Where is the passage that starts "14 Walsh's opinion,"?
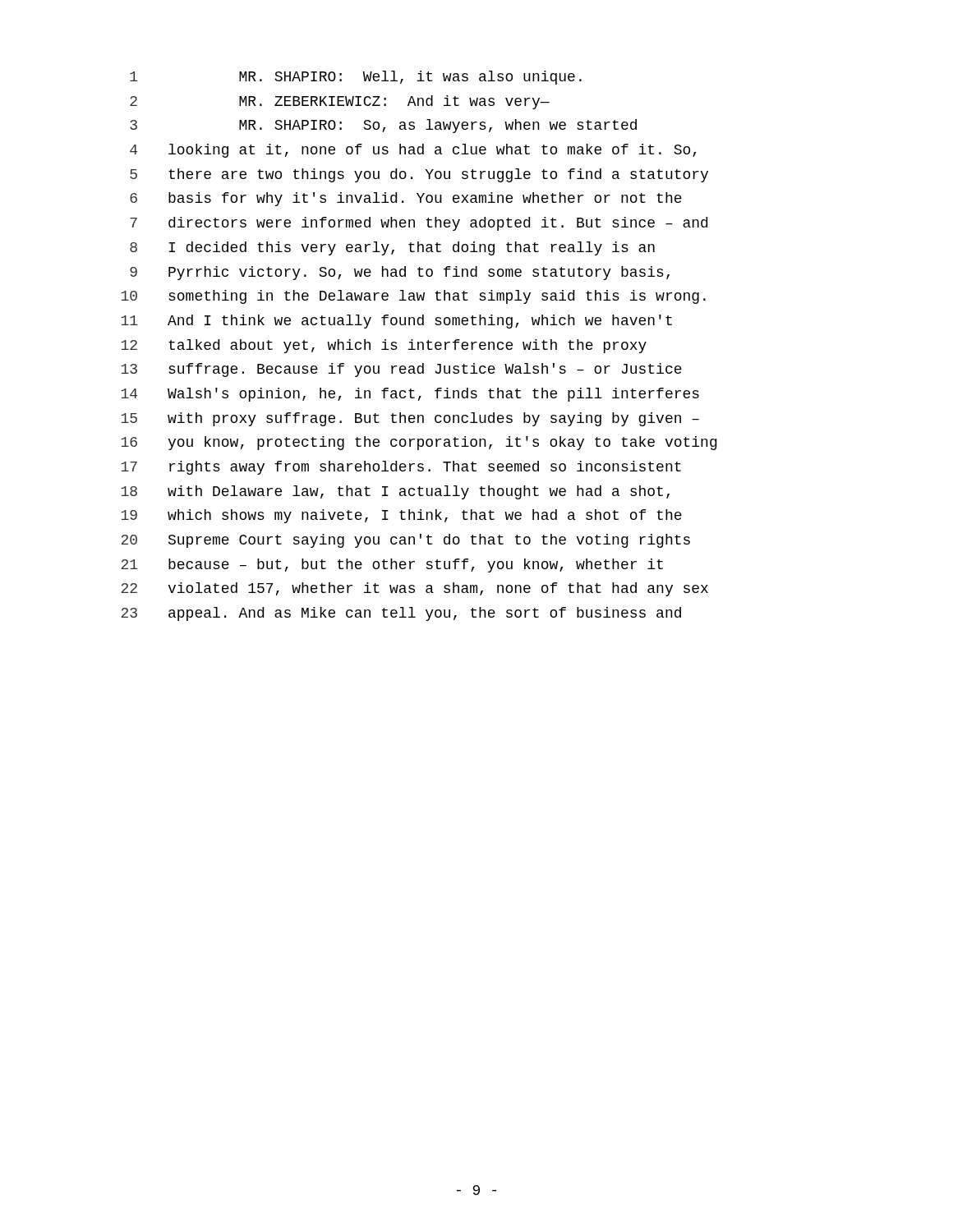Screen dimensions: 1232x953 pos(399,395)
